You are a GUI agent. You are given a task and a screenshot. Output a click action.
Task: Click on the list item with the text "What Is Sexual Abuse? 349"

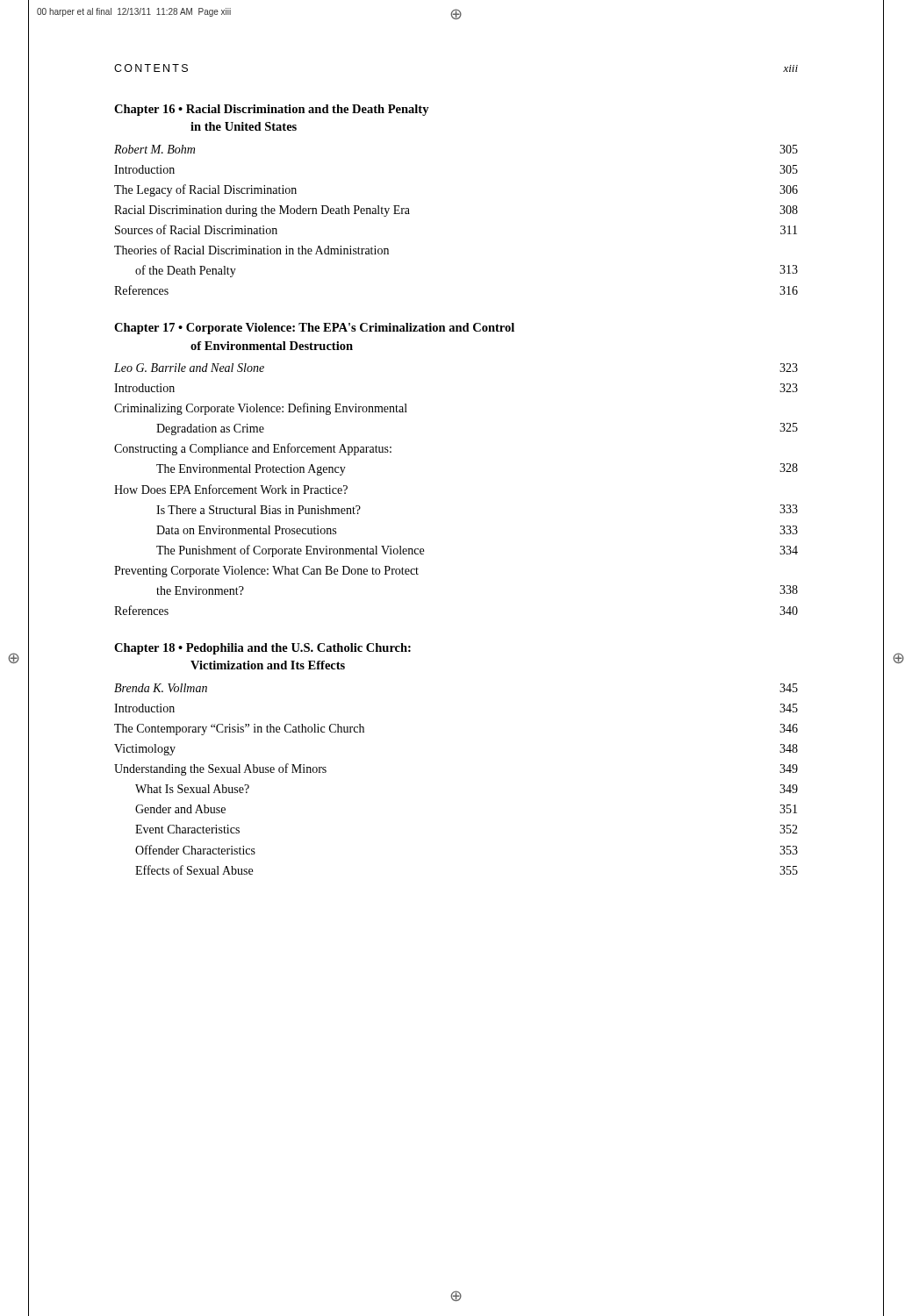click(192, 788)
